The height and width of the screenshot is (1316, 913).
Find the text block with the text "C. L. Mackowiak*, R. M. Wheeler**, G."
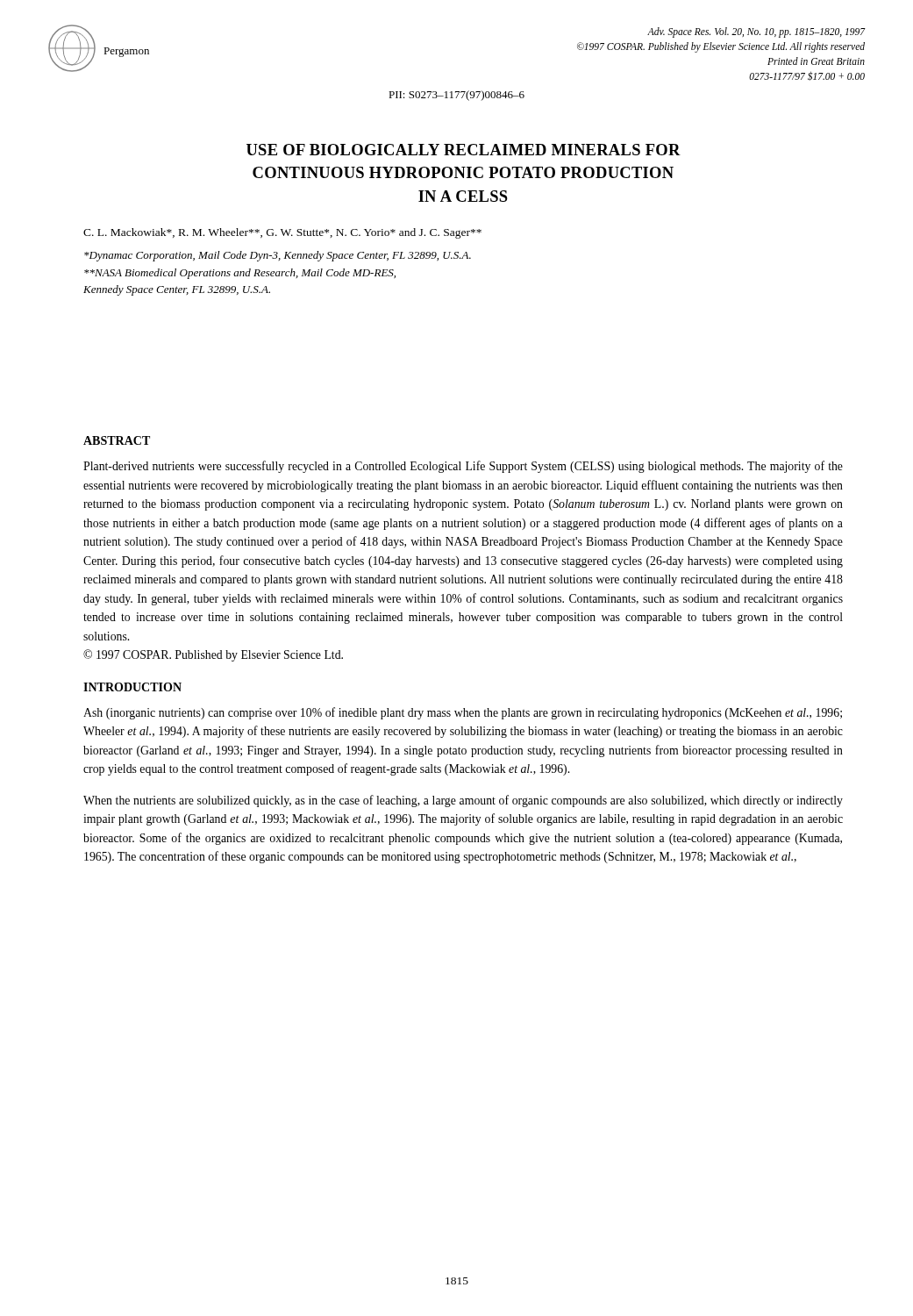[x=283, y=232]
